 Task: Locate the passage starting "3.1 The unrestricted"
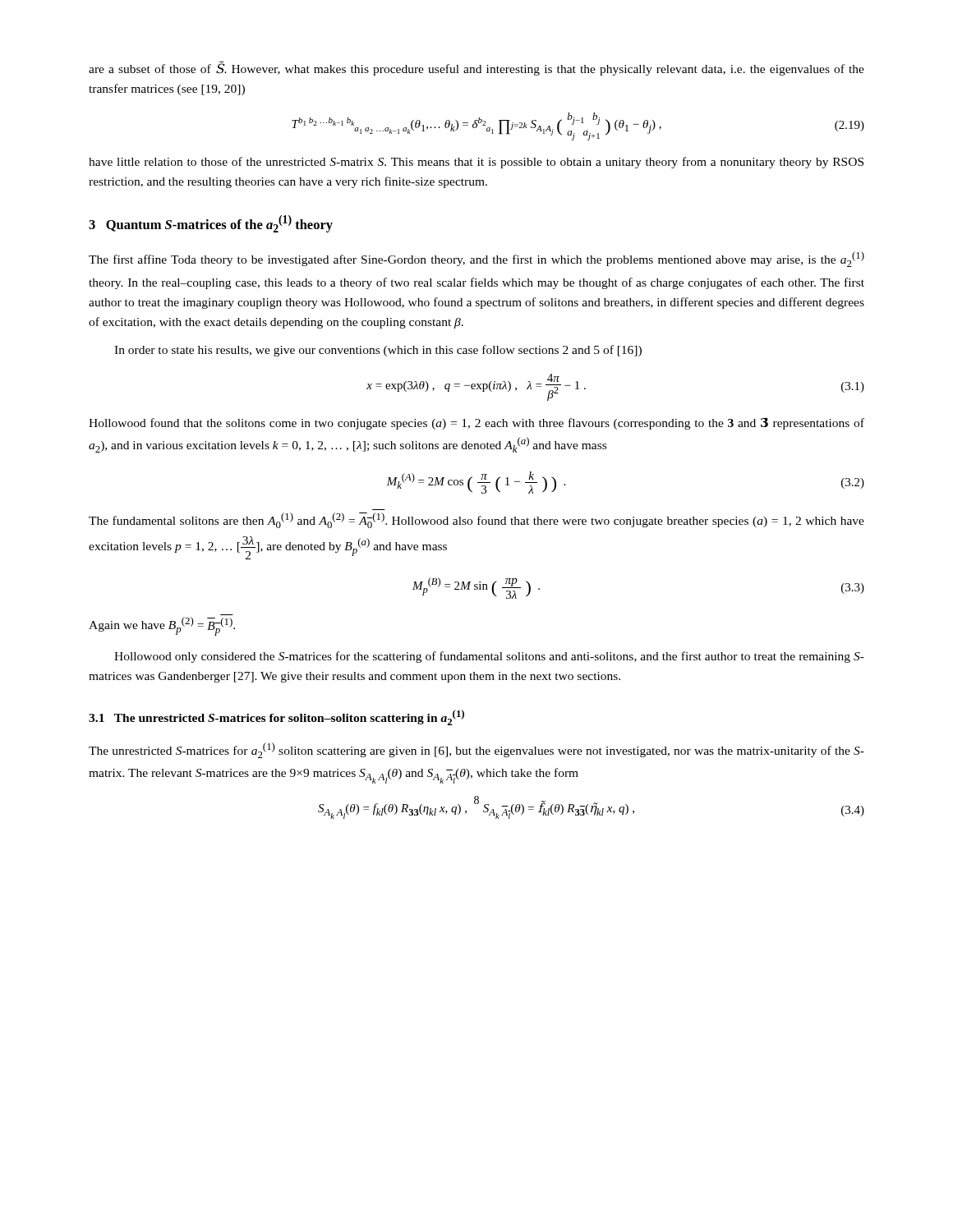(x=277, y=717)
